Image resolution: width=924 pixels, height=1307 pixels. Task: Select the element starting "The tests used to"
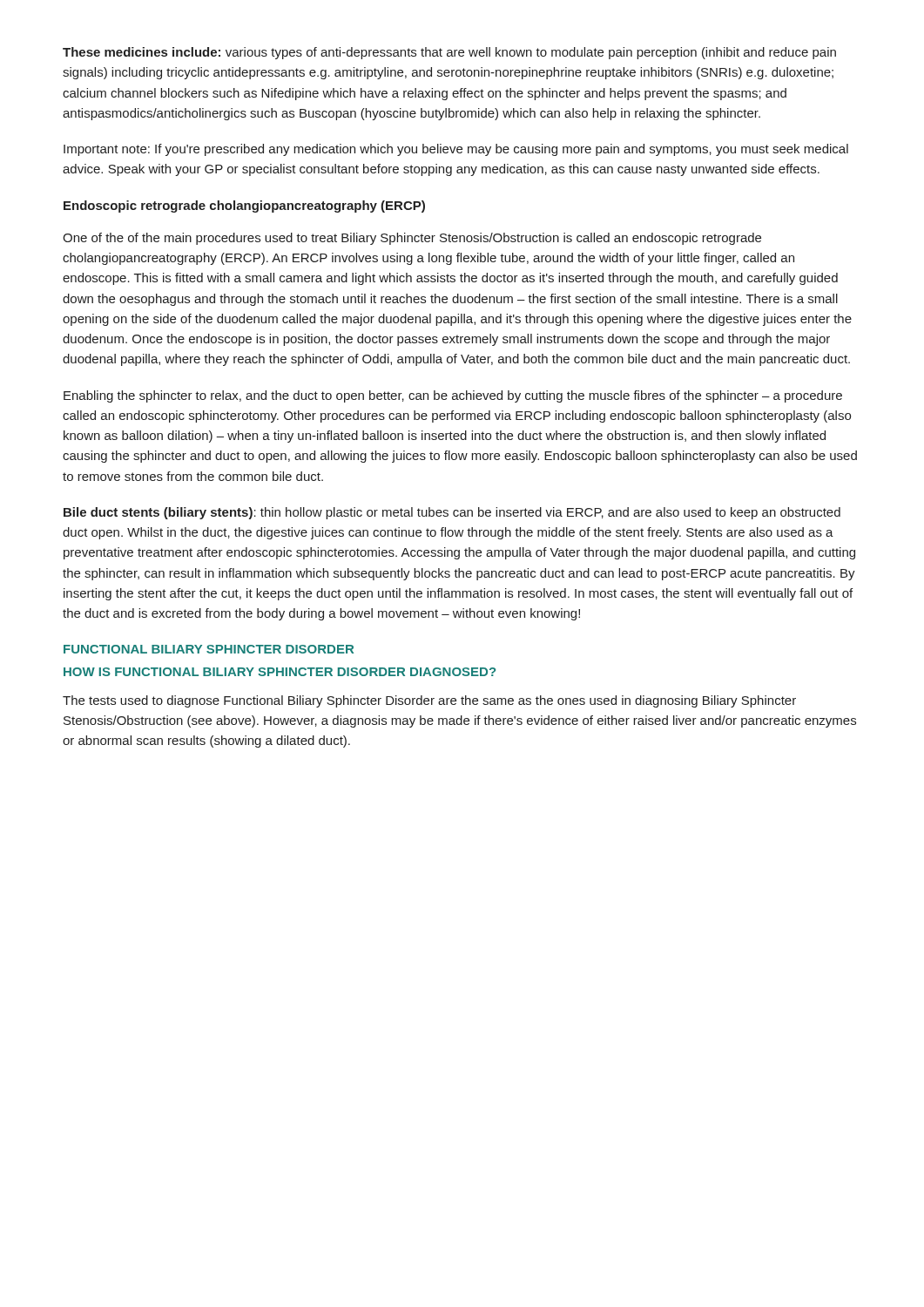coord(460,720)
